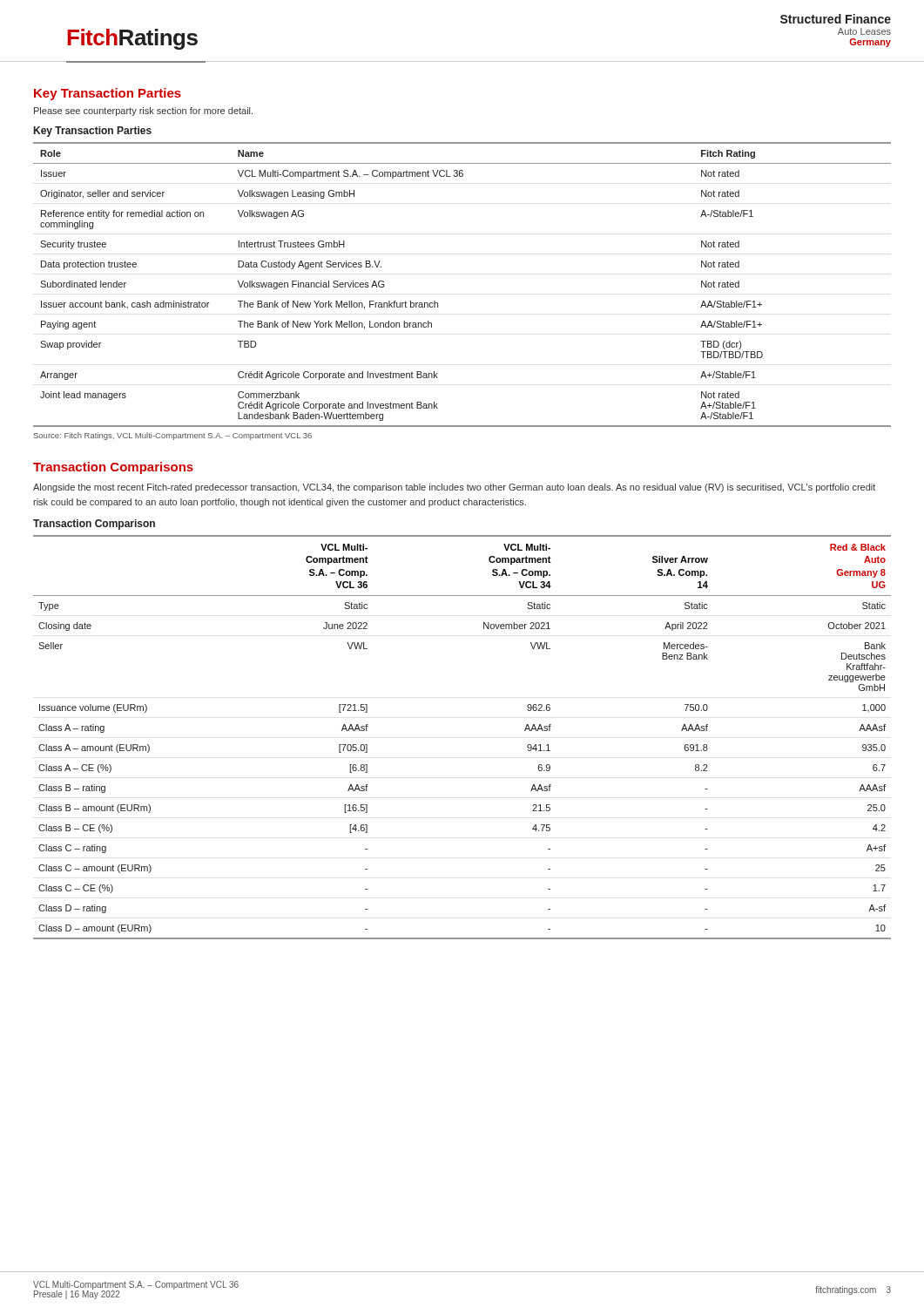
Task: Select the section header with the text "Transaction Comparison"
Action: [x=94, y=524]
